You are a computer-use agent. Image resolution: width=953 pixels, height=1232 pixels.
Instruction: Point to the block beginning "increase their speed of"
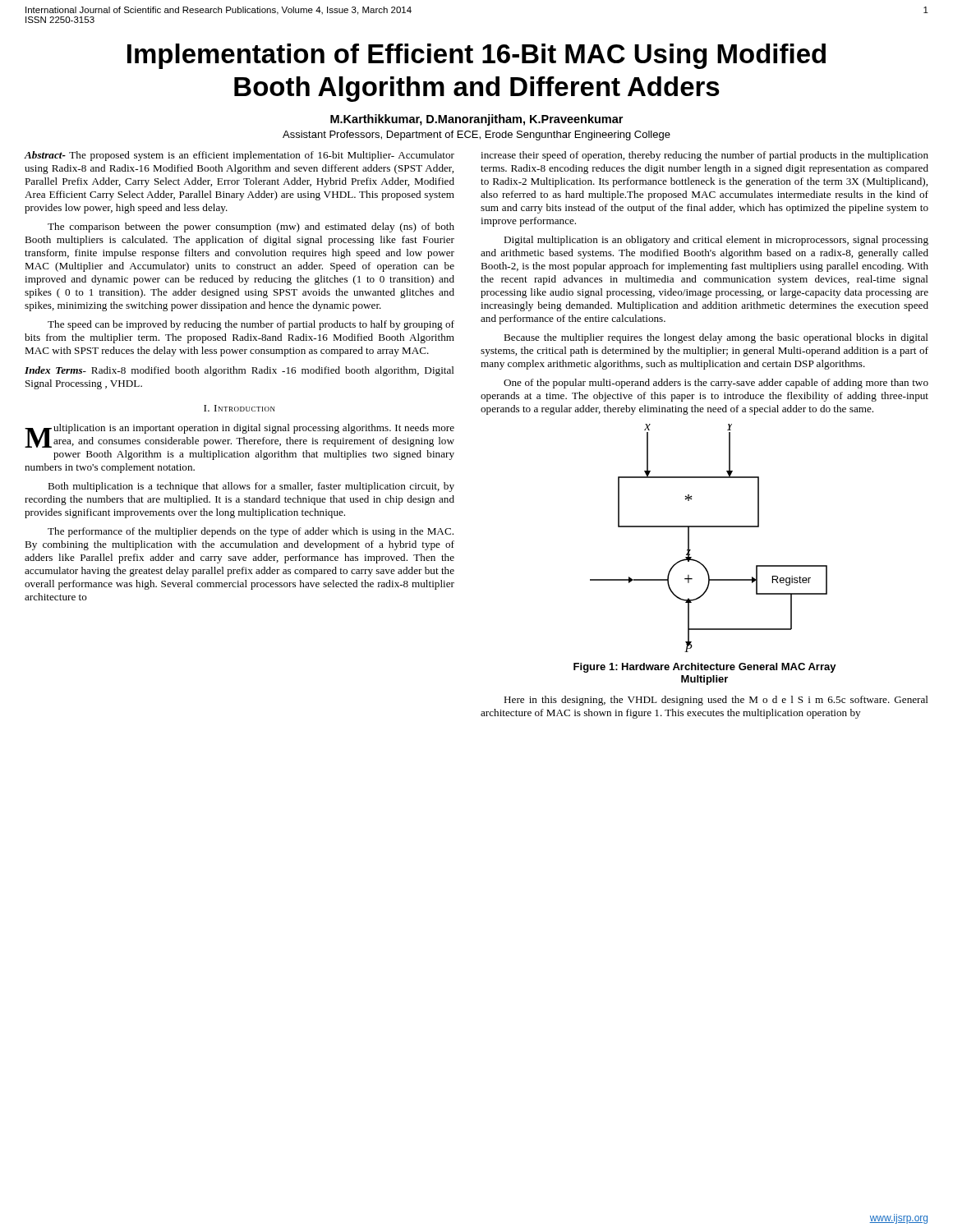(704, 282)
